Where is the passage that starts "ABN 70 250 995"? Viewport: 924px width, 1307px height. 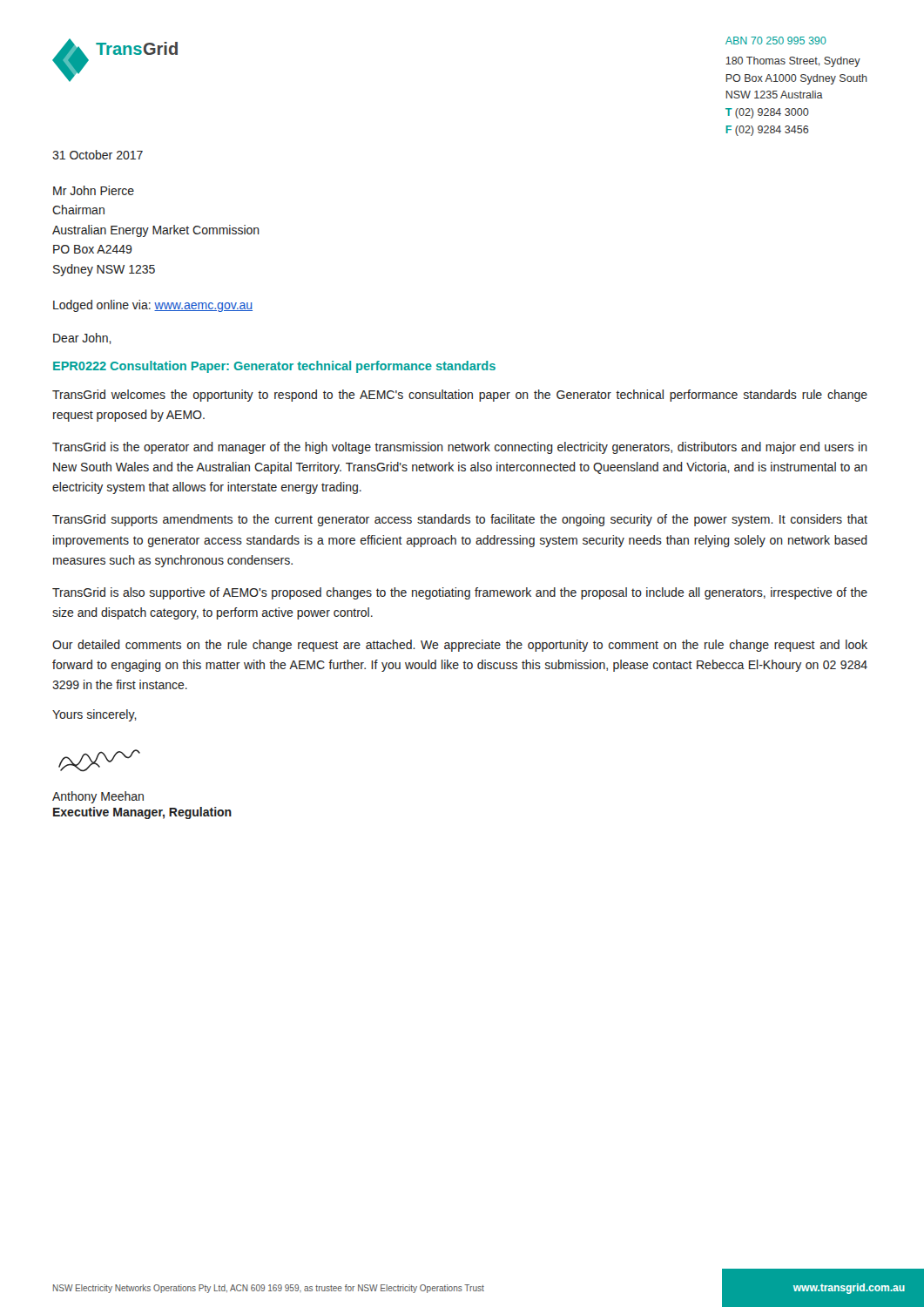click(796, 86)
